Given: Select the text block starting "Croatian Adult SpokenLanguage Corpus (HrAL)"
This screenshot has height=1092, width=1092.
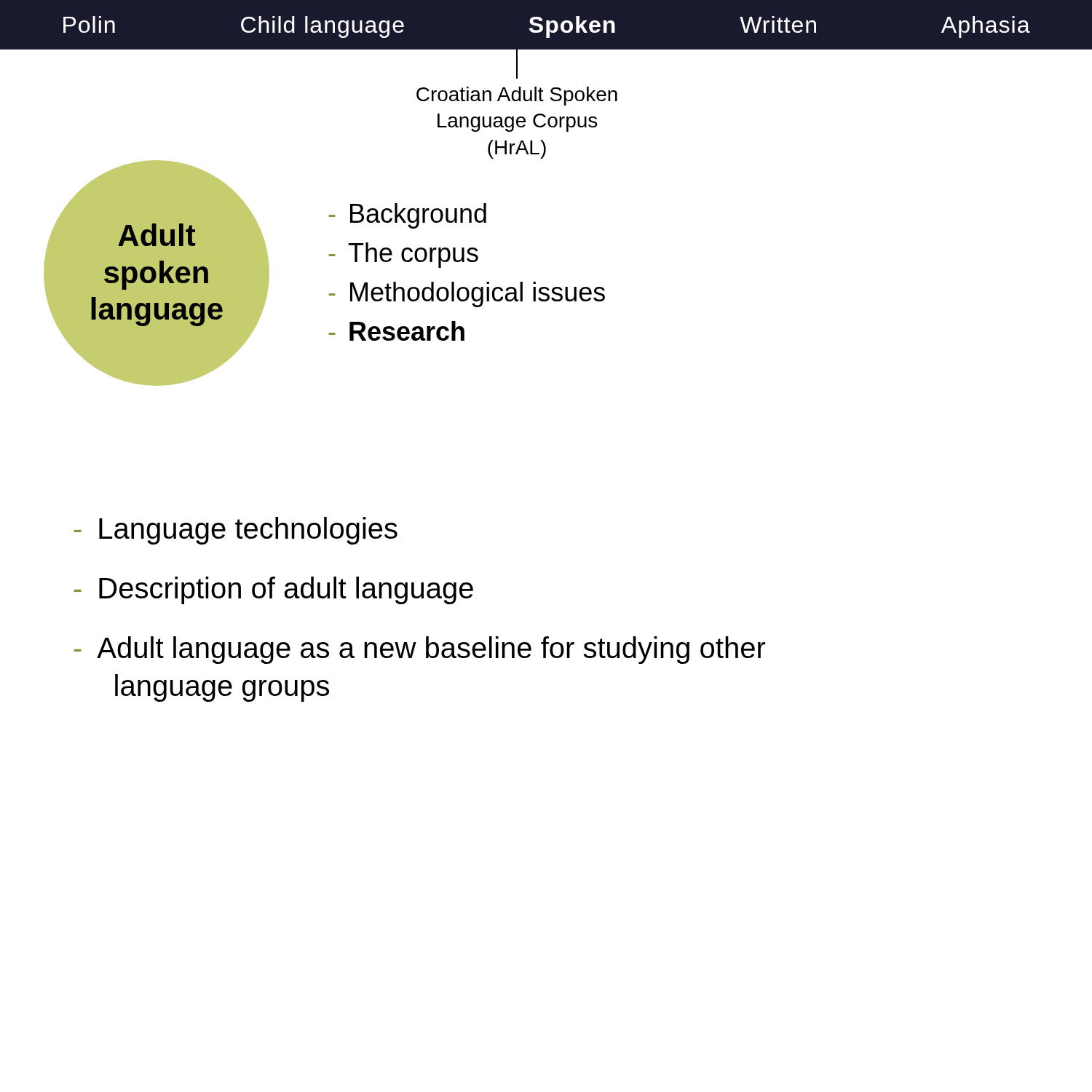Looking at the screenshot, I should (x=517, y=105).
